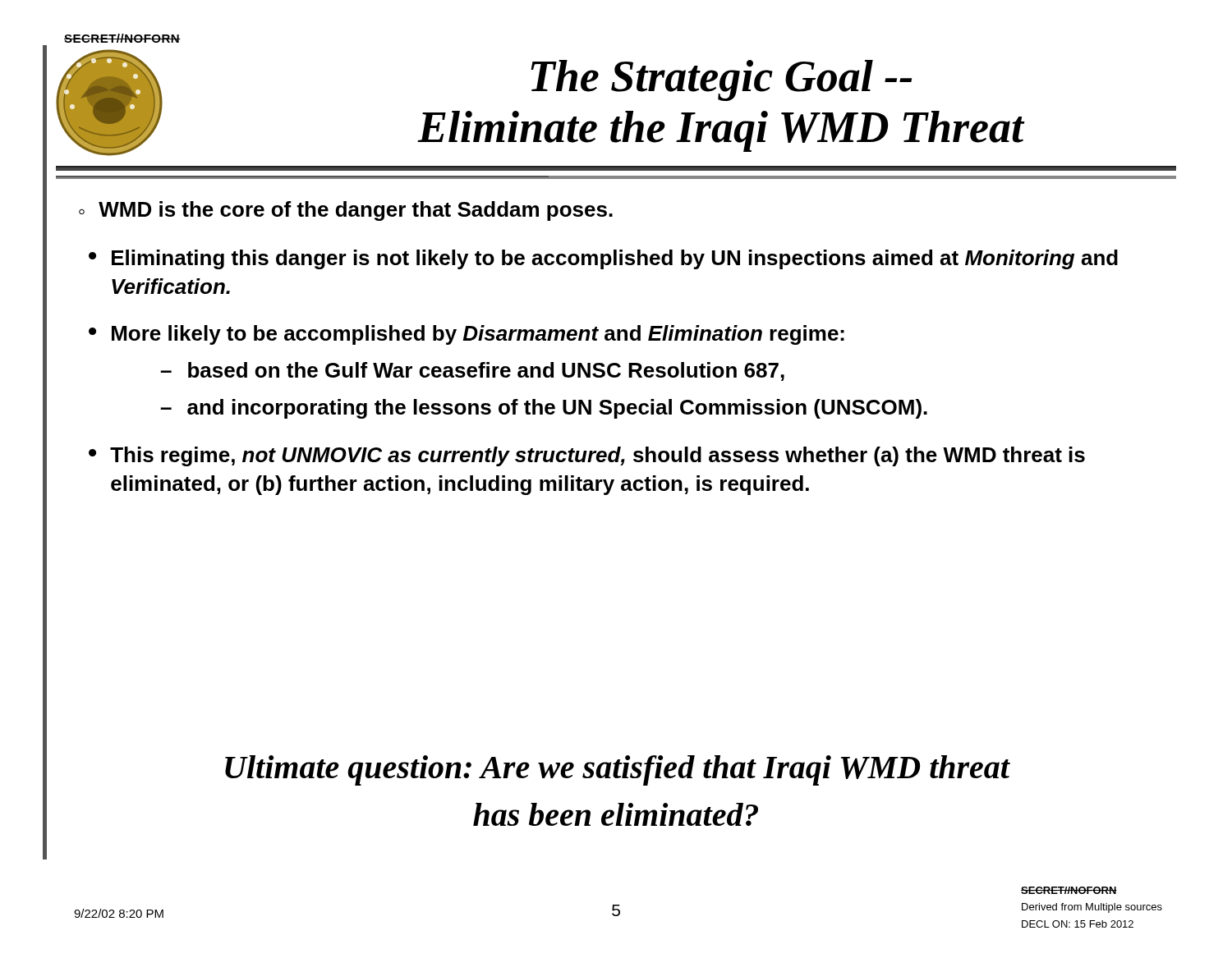The height and width of the screenshot is (958, 1232).
Task: Find the element starting "◦ WMD is"
Action: (346, 211)
